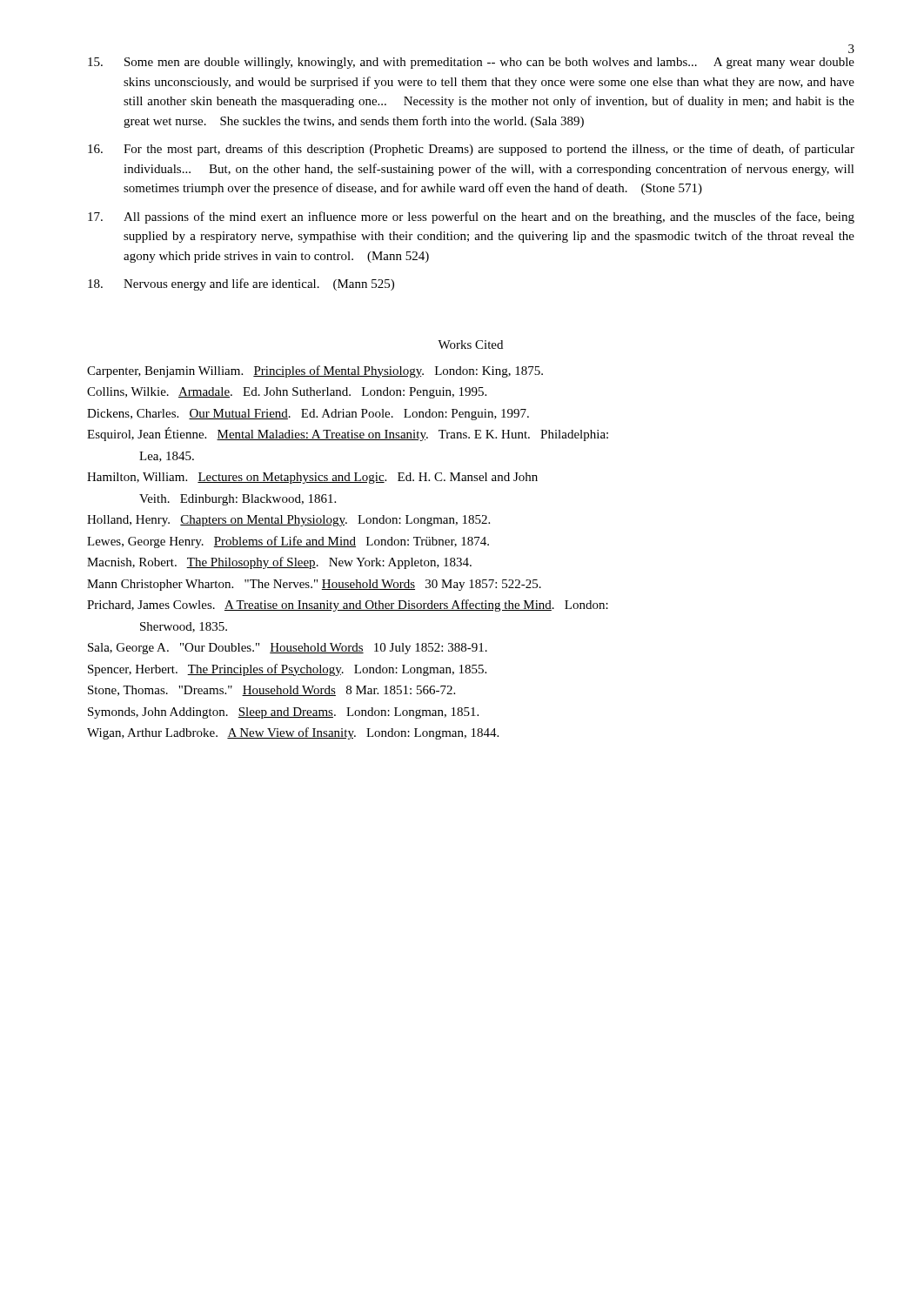Image resolution: width=924 pixels, height=1305 pixels.
Task: Navigate to the block starting "Wigan, Arthur Ladbroke. A New View of Insanity."
Action: [293, 733]
